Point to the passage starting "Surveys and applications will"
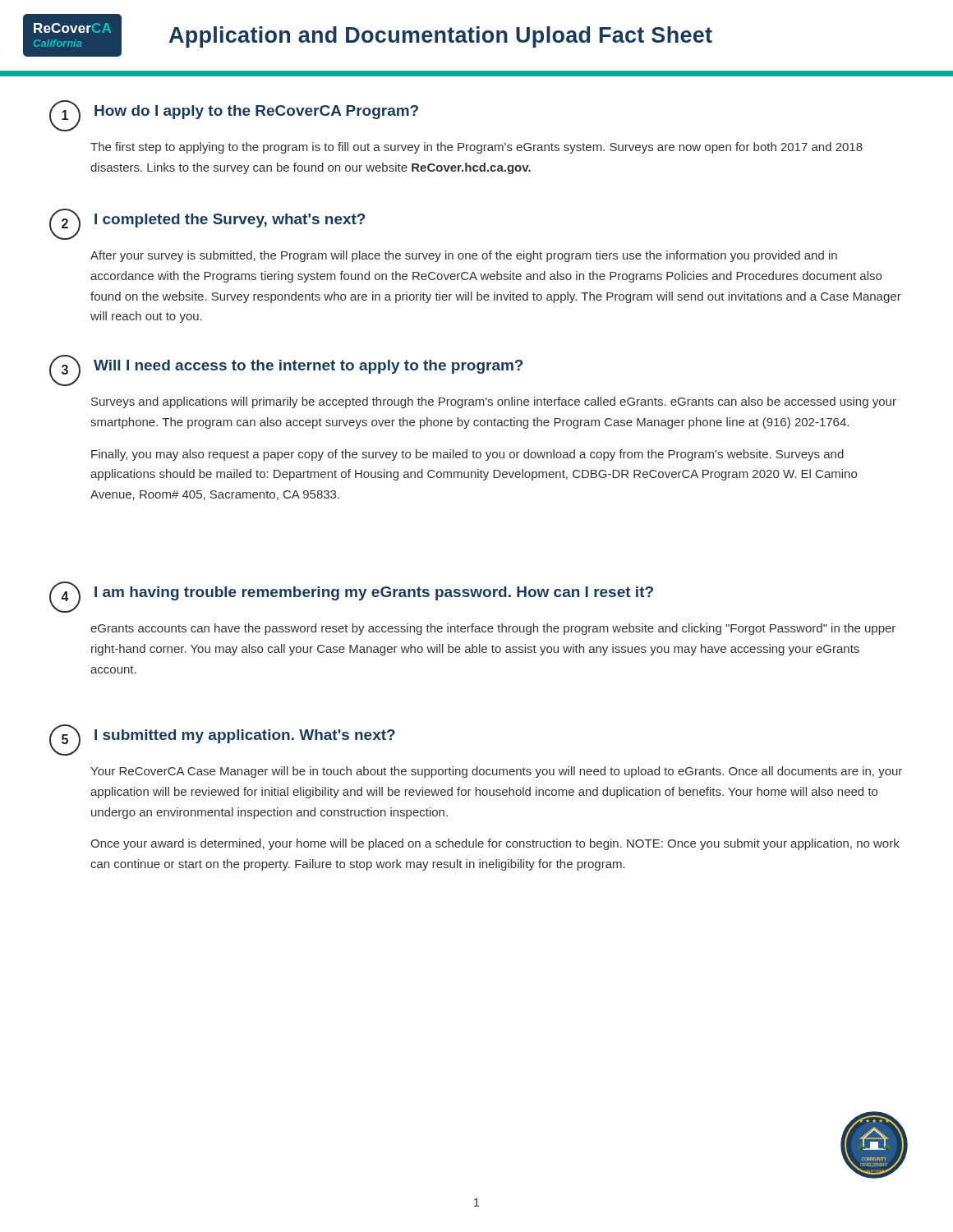The height and width of the screenshot is (1232, 953). tap(497, 448)
